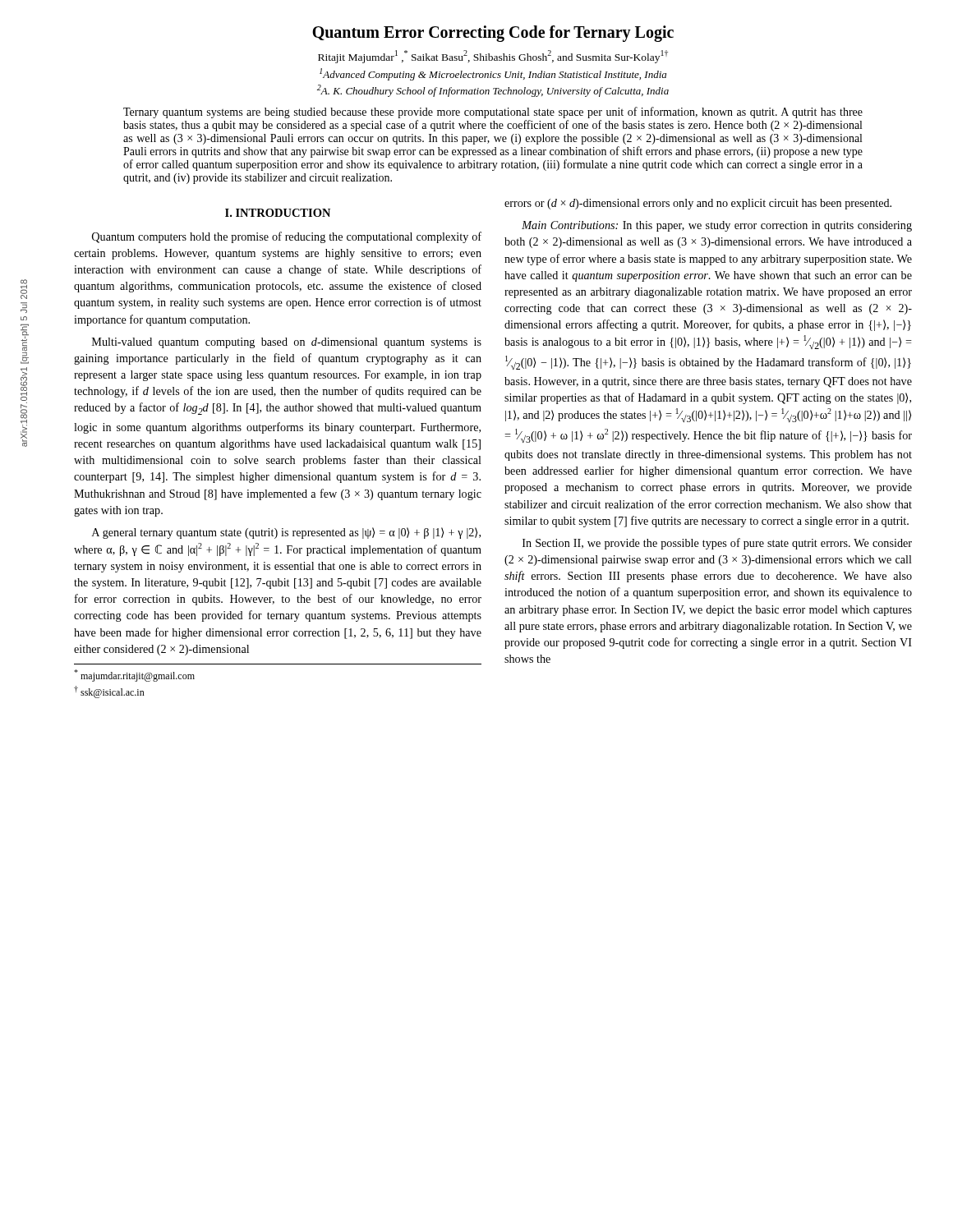Navigate to the block starting "I. INTRODUCTION"
This screenshot has width=953, height=1232.
[x=278, y=213]
